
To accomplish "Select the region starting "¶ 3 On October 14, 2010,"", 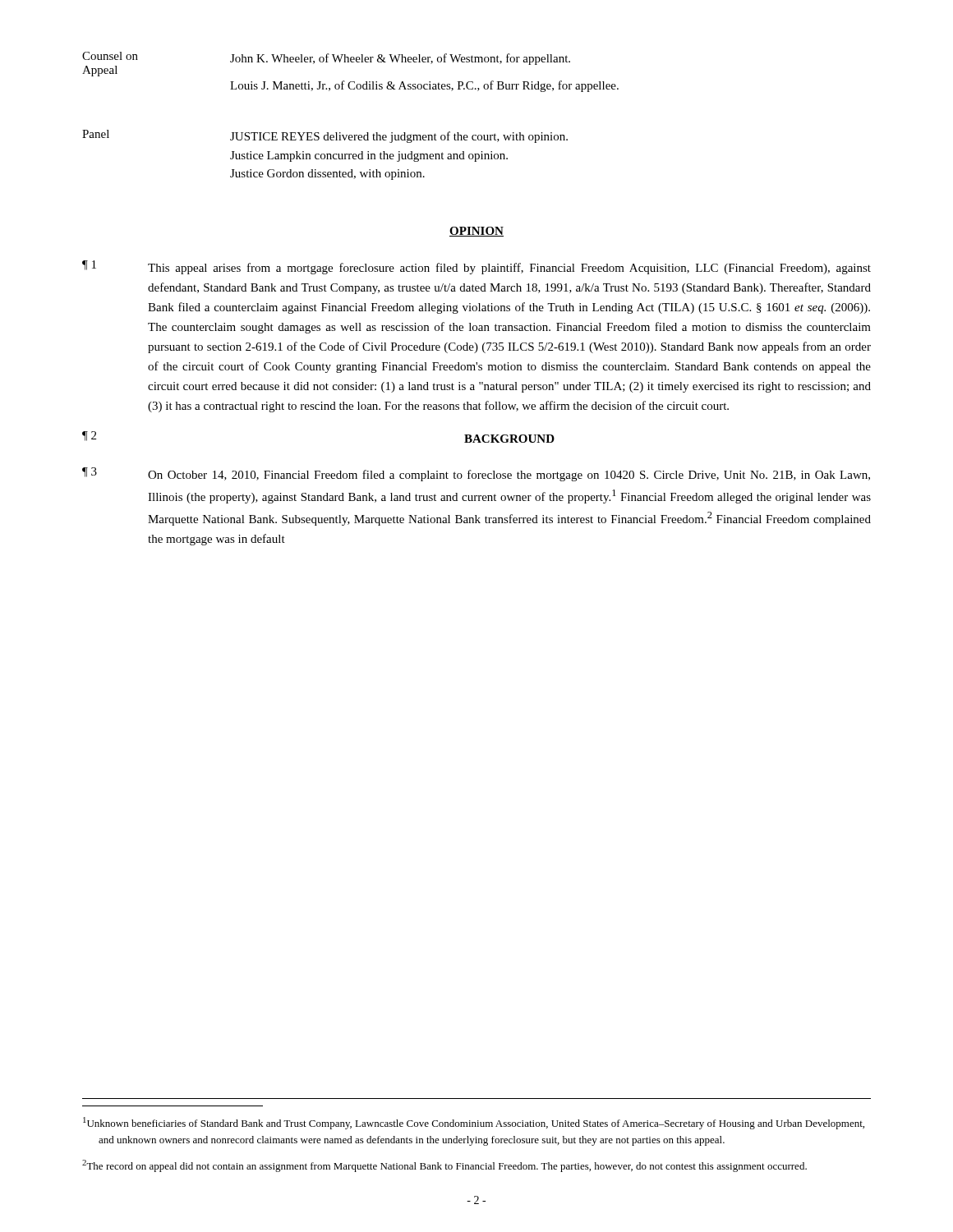I will tap(476, 506).
